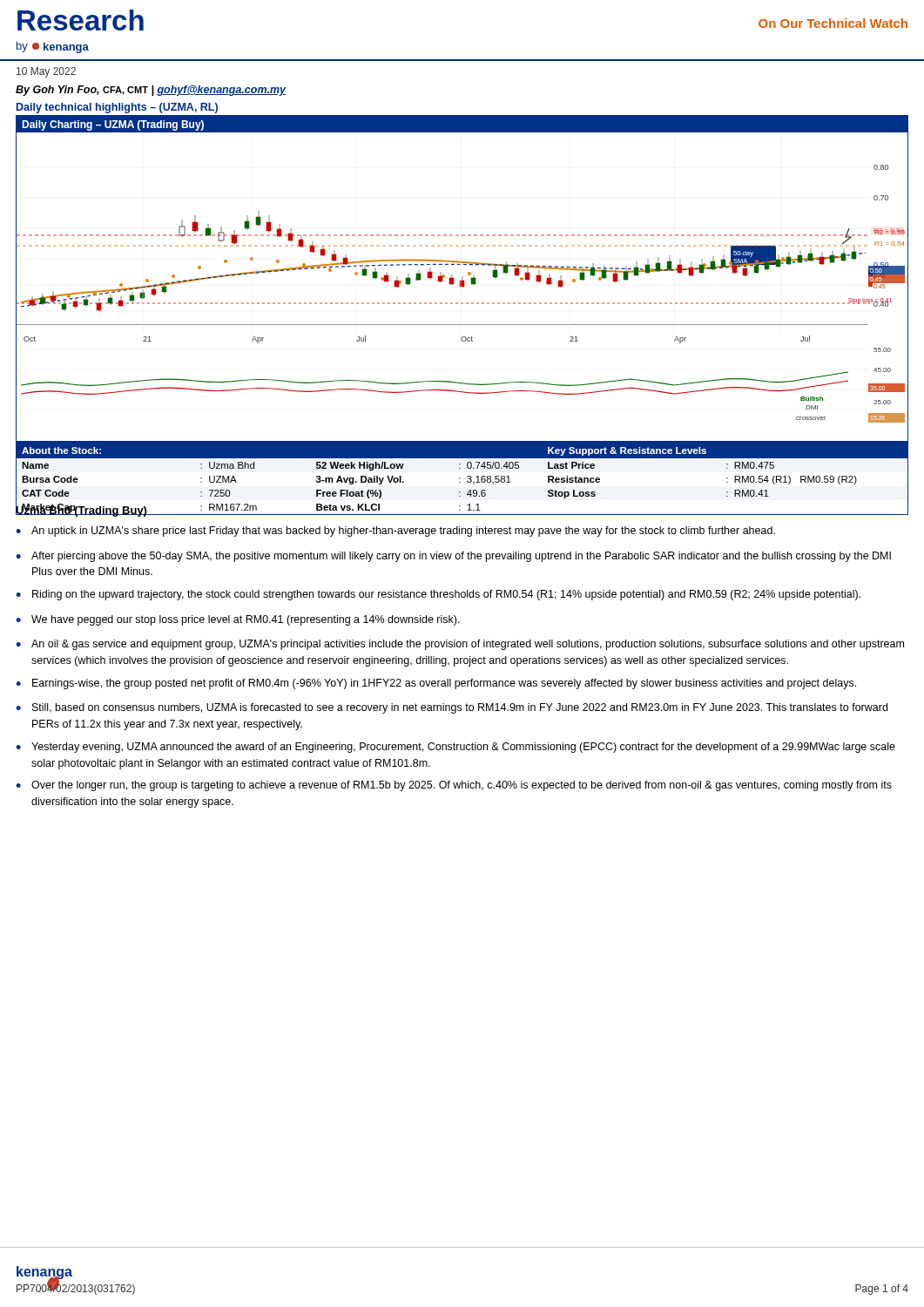Image resolution: width=924 pixels, height=1307 pixels.
Task: Find the section header that says "Uzma Bhd (Trading"
Action: (81, 510)
